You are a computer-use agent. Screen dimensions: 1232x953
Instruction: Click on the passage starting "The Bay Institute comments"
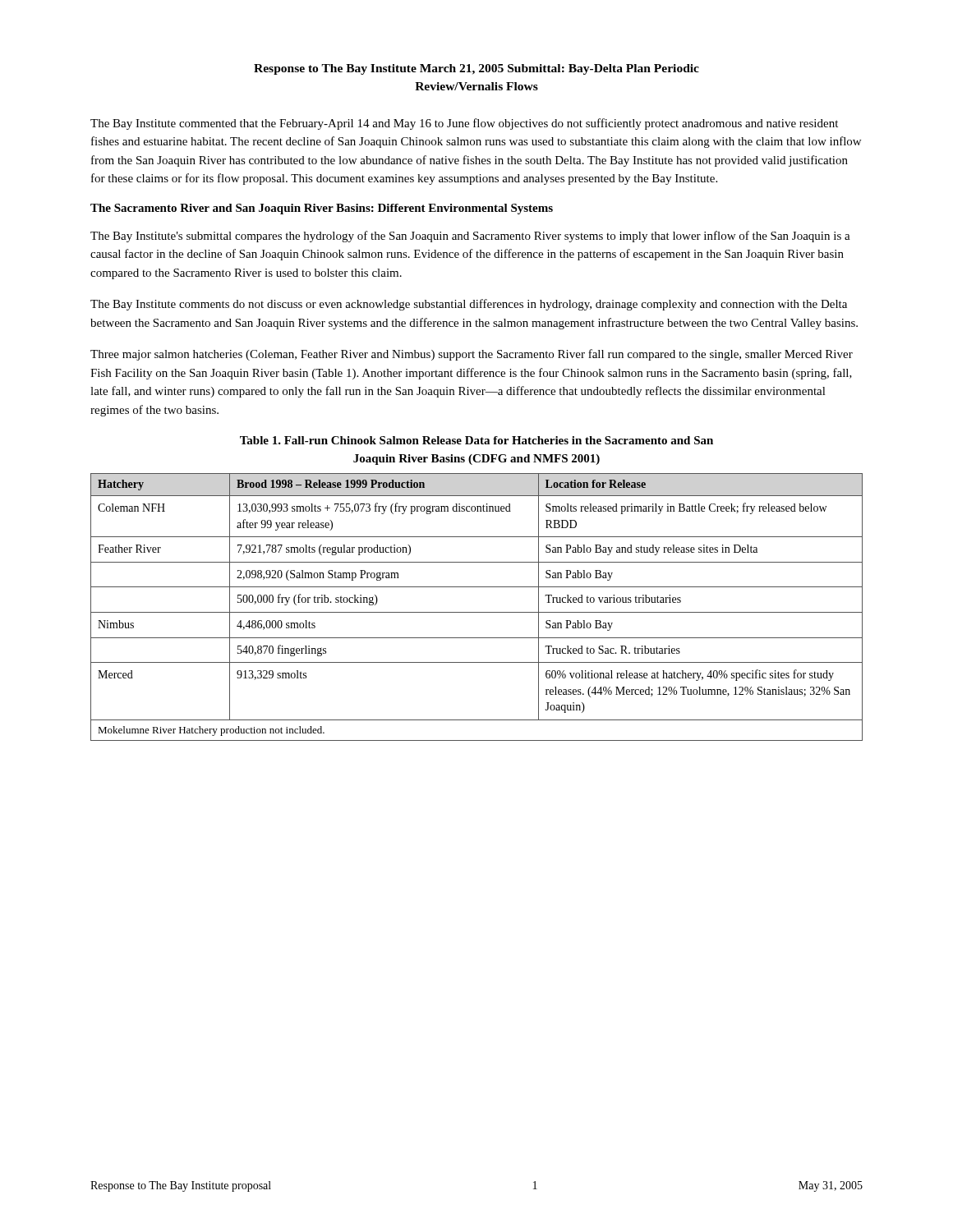pos(474,313)
